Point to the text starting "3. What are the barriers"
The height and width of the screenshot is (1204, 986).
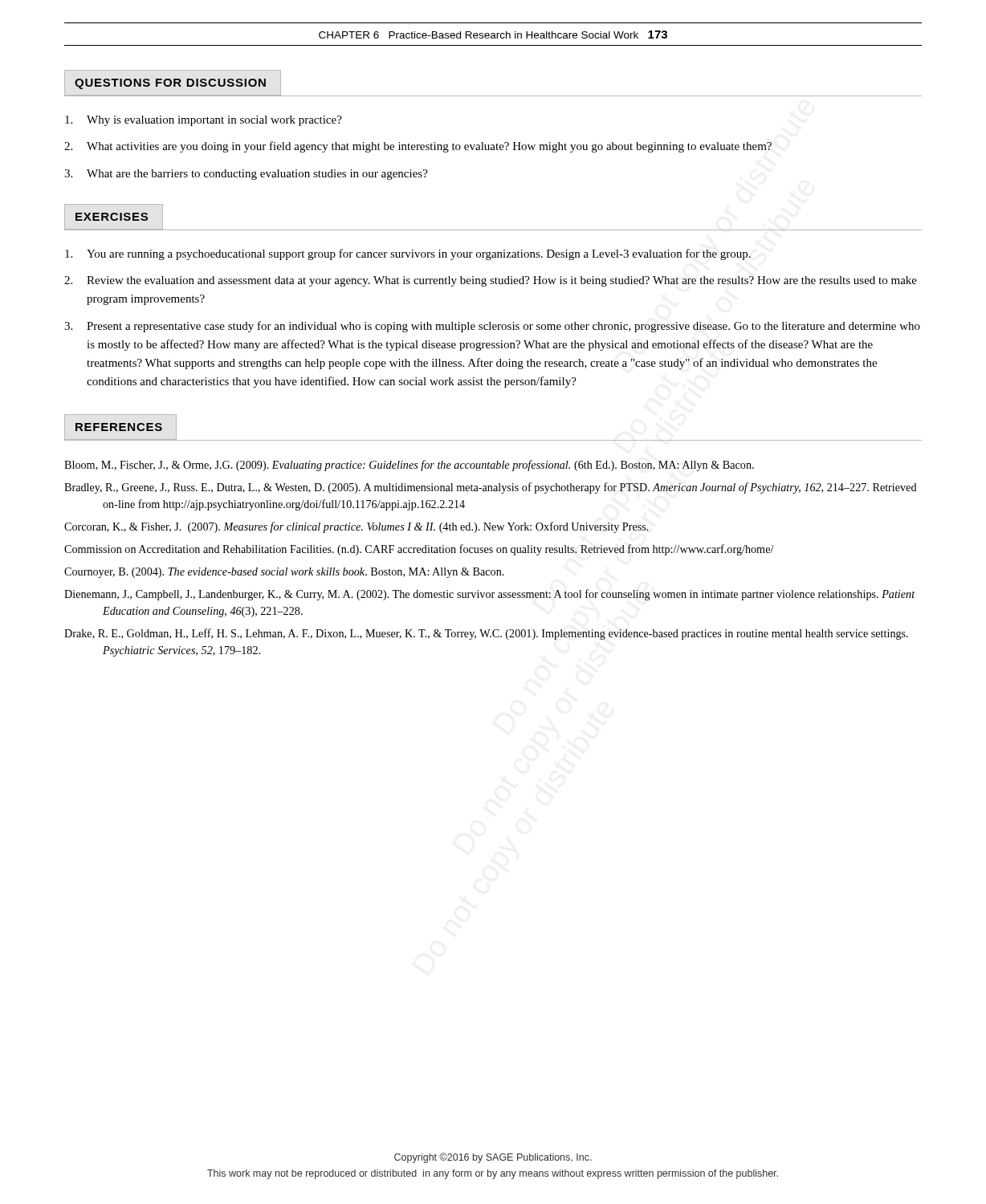(x=246, y=175)
